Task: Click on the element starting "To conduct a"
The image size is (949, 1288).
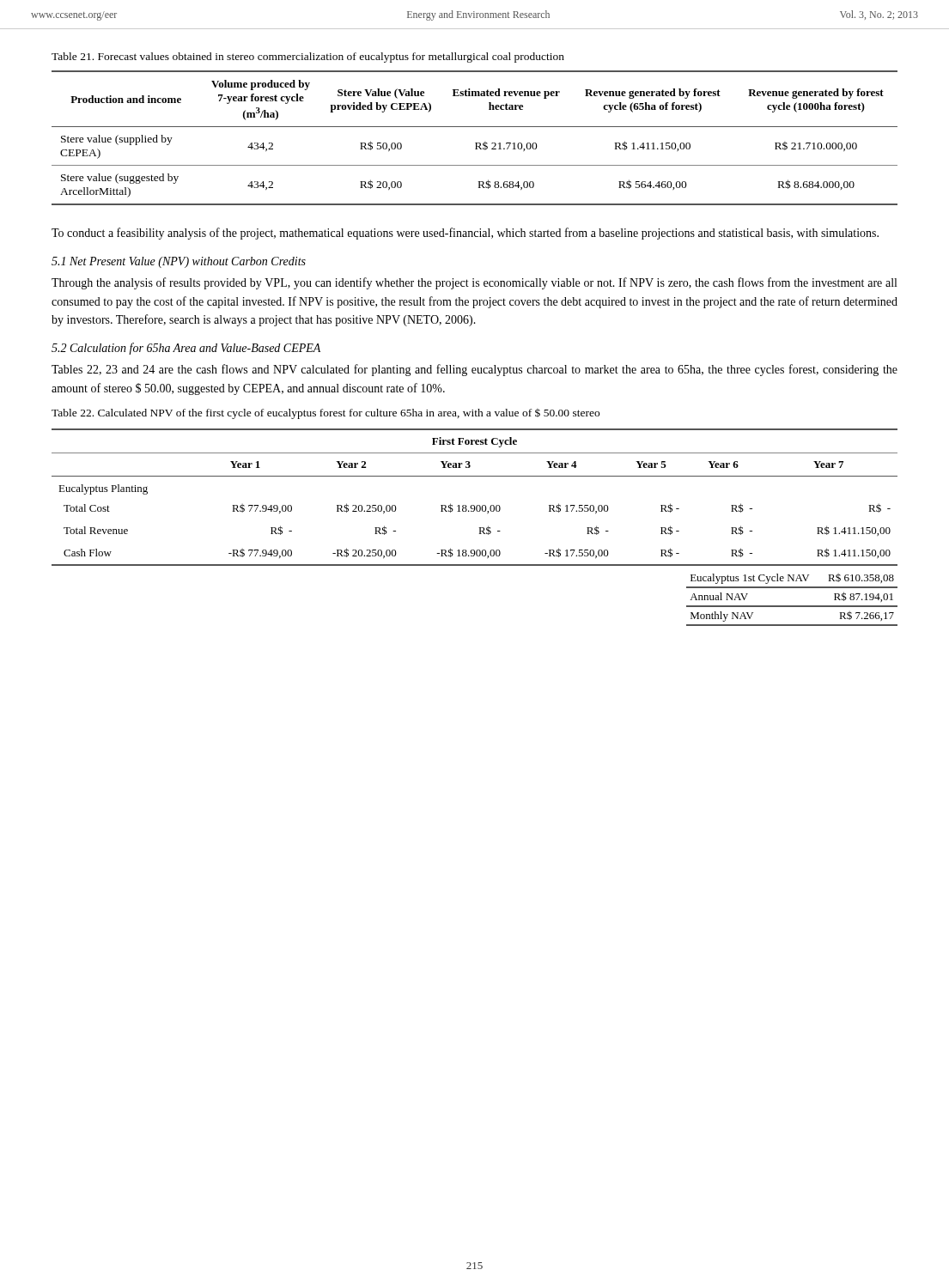Action: tap(465, 233)
